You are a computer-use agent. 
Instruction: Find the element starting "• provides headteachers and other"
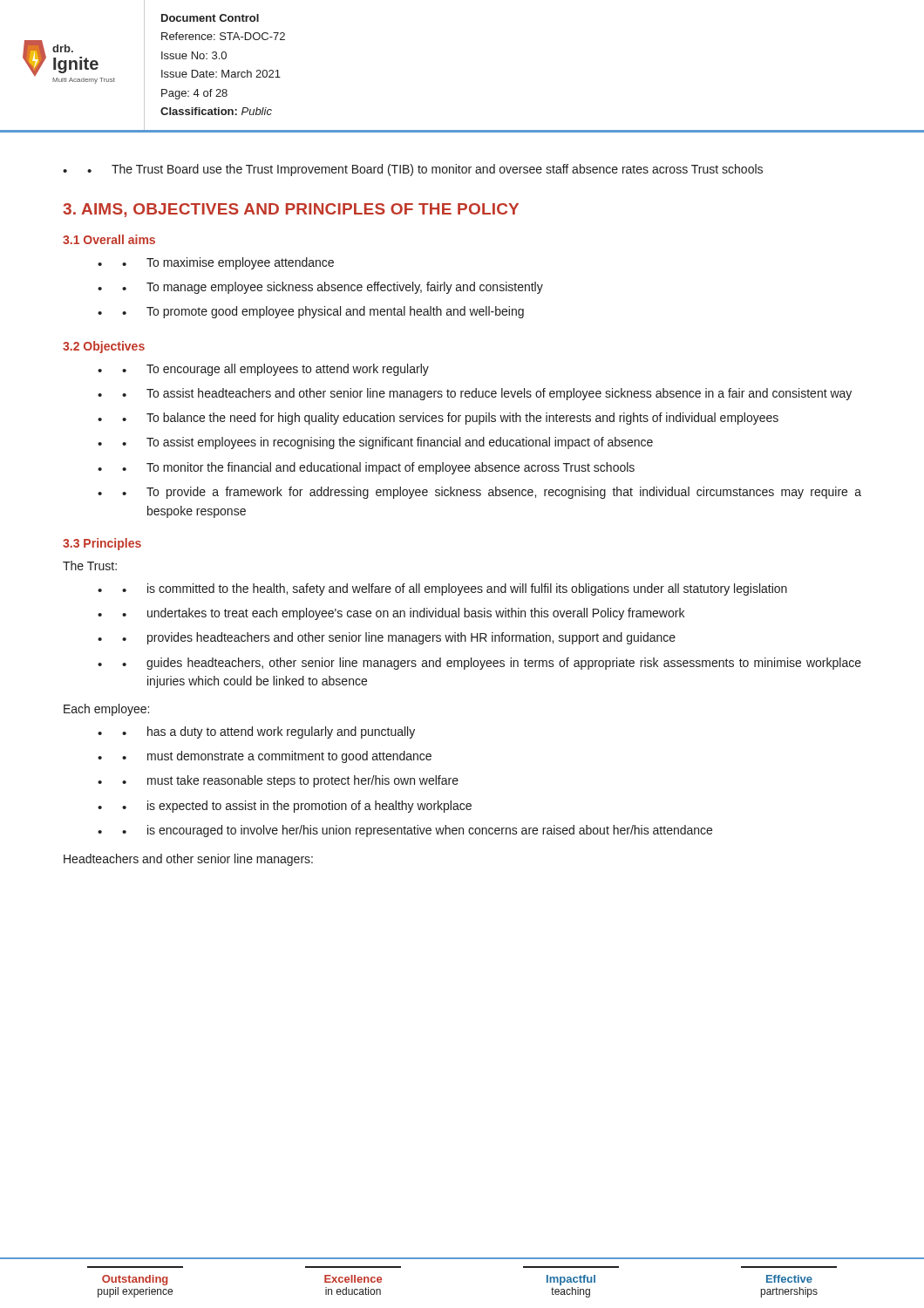point(399,639)
